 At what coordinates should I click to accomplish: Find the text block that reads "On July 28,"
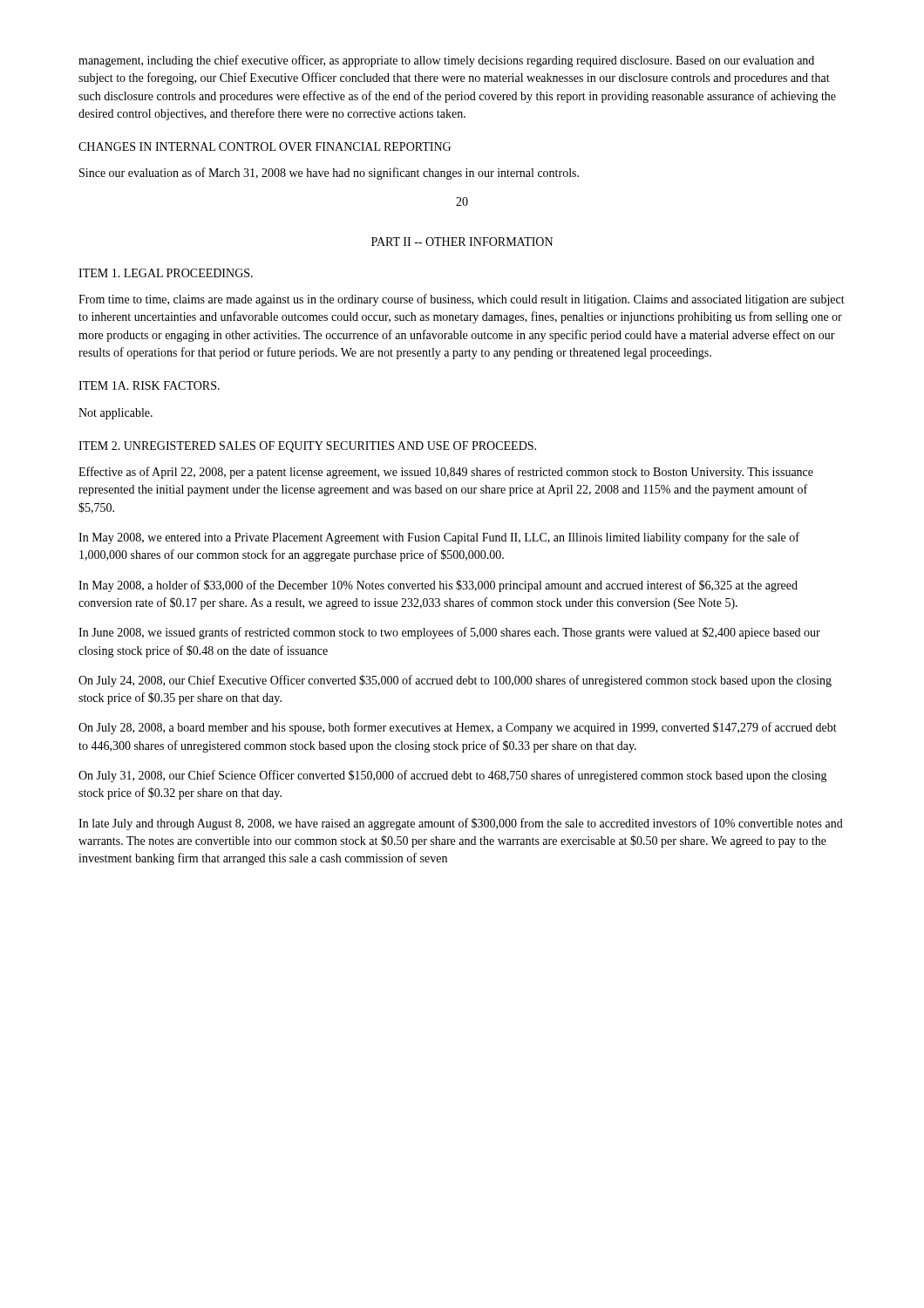pos(458,737)
